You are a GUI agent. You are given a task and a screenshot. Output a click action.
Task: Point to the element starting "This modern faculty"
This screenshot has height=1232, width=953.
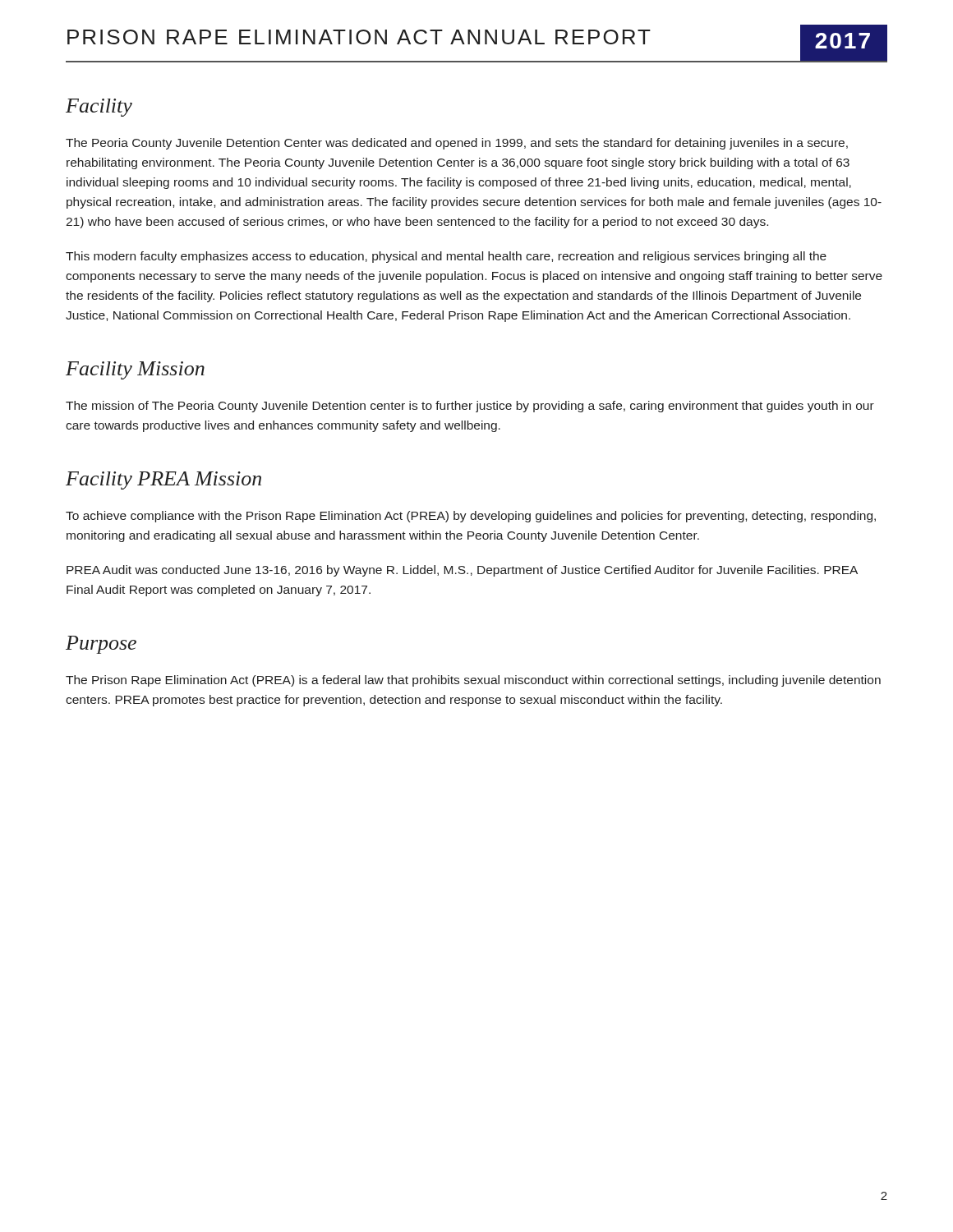(x=476, y=286)
